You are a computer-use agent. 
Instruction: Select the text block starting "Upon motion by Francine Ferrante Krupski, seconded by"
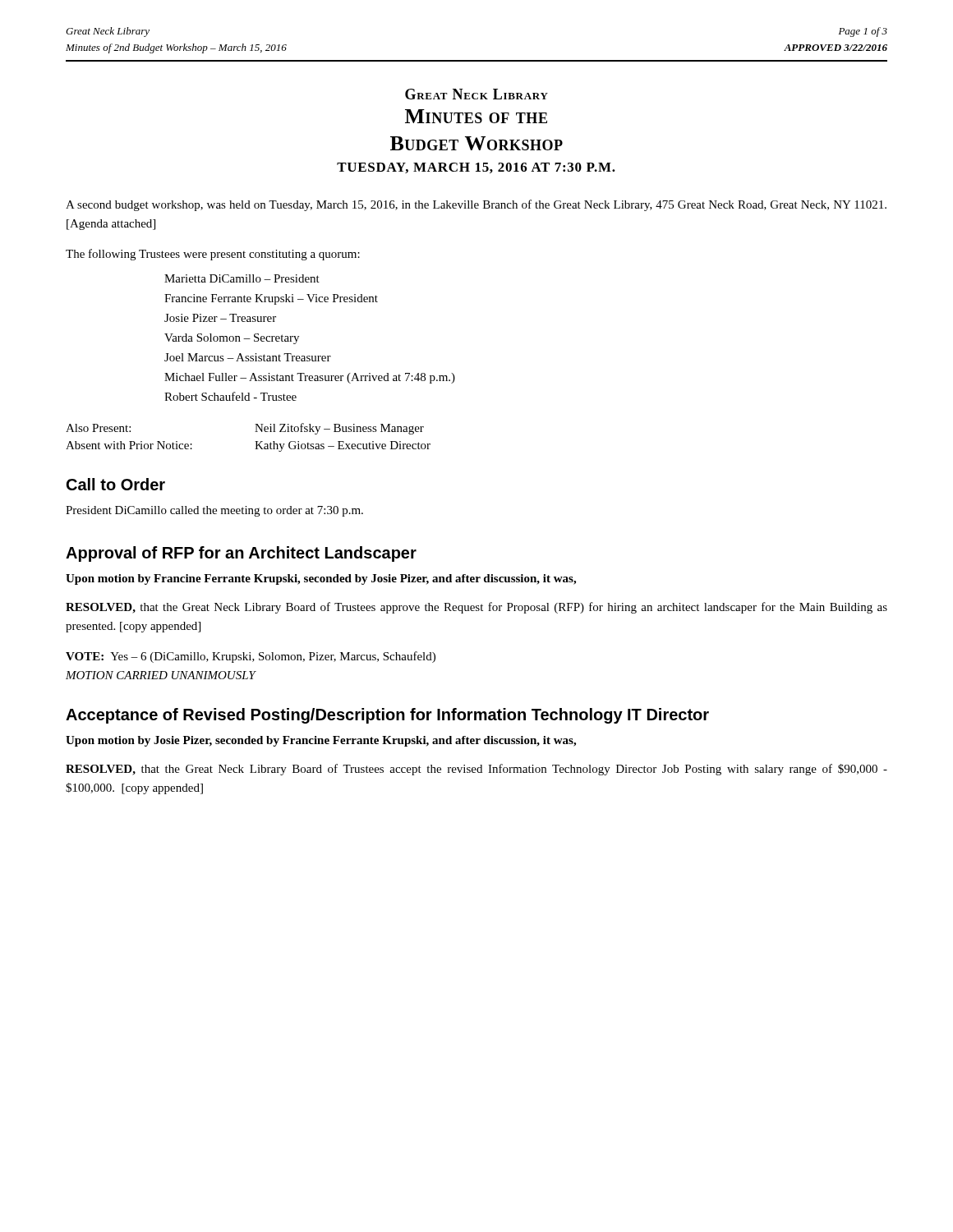(321, 578)
